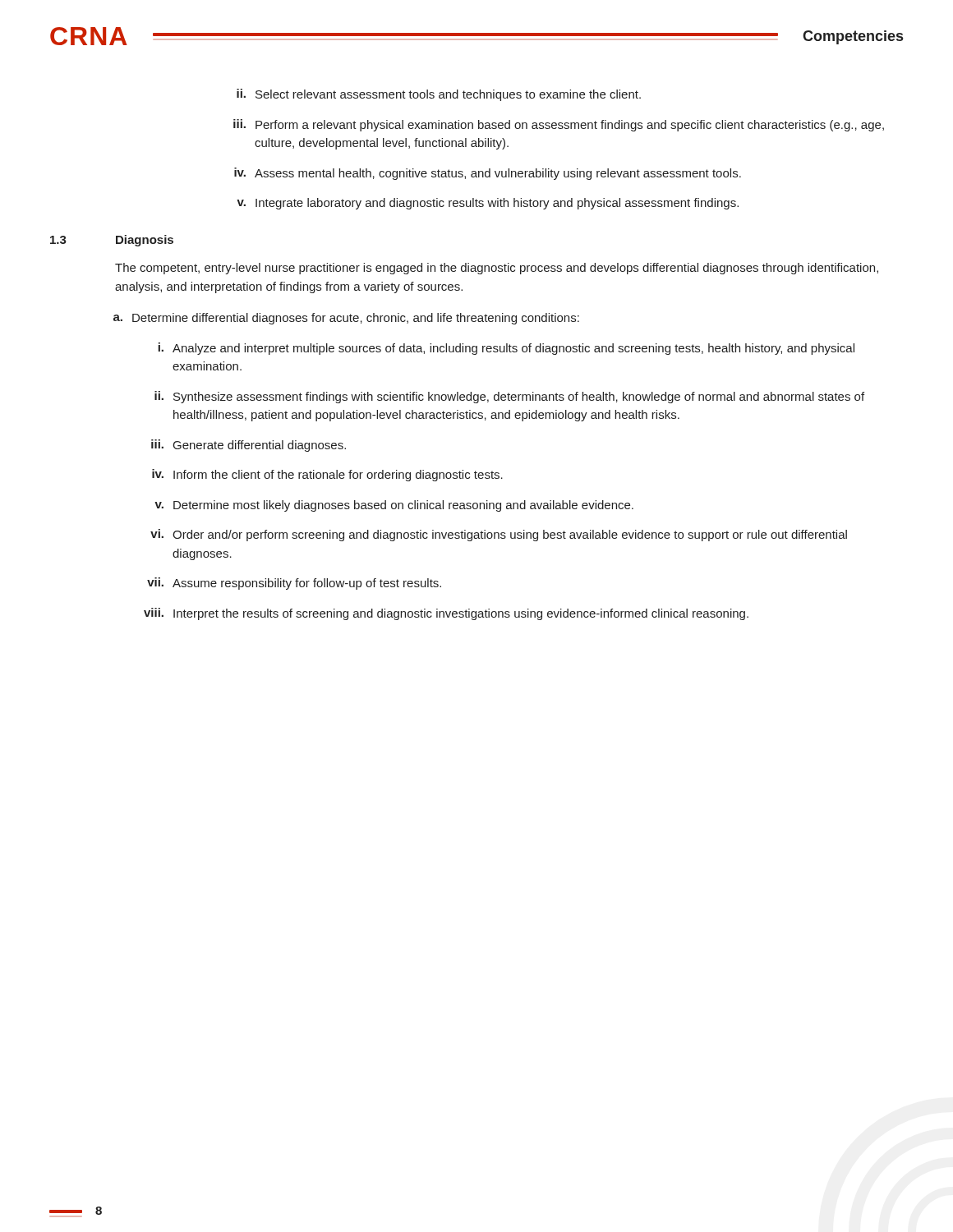The height and width of the screenshot is (1232, 953).
Task: Find the block on this page that starts "iii. Generate differential"
Action: click(249, 446)
